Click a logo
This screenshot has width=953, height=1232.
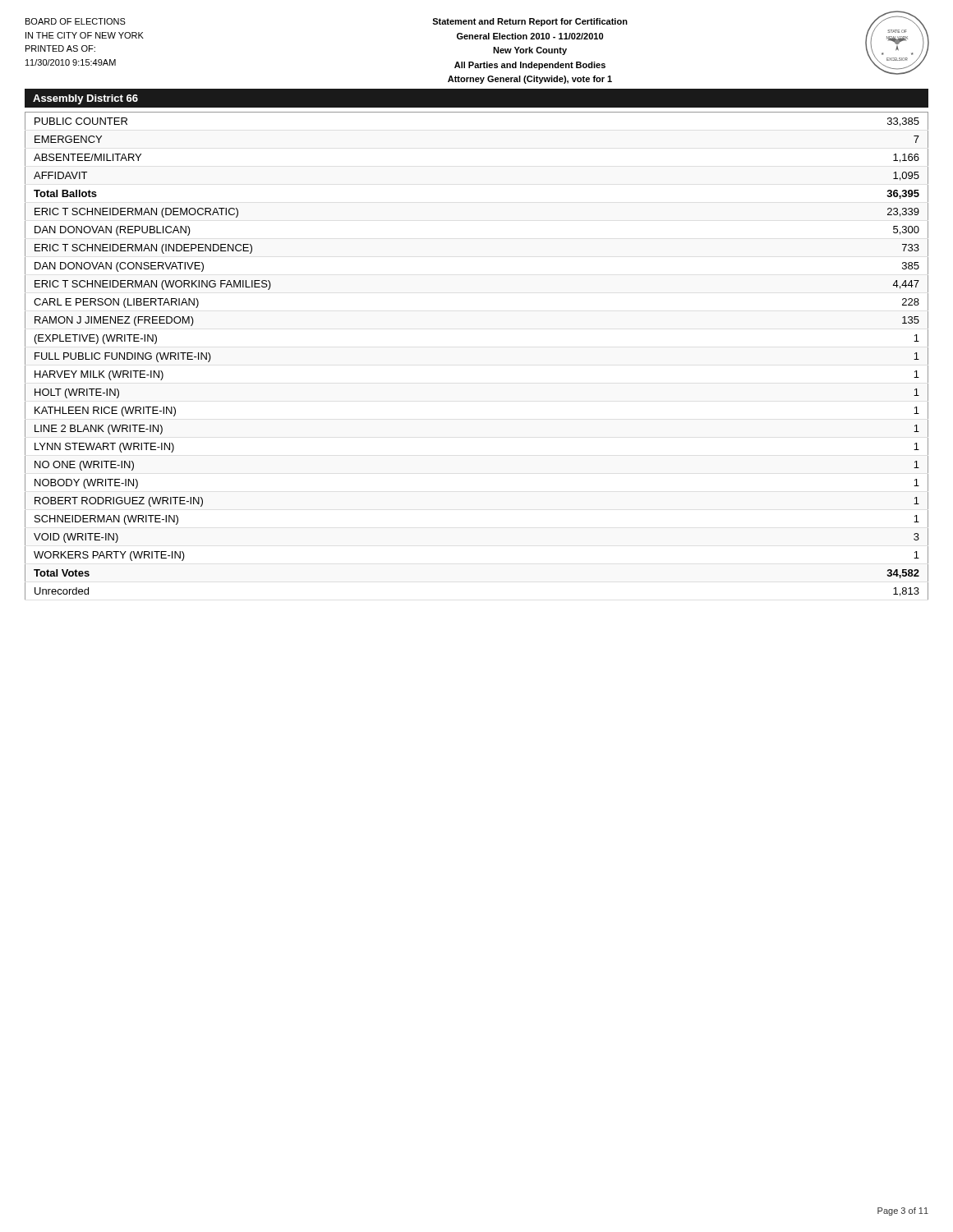tap(897, 43)
